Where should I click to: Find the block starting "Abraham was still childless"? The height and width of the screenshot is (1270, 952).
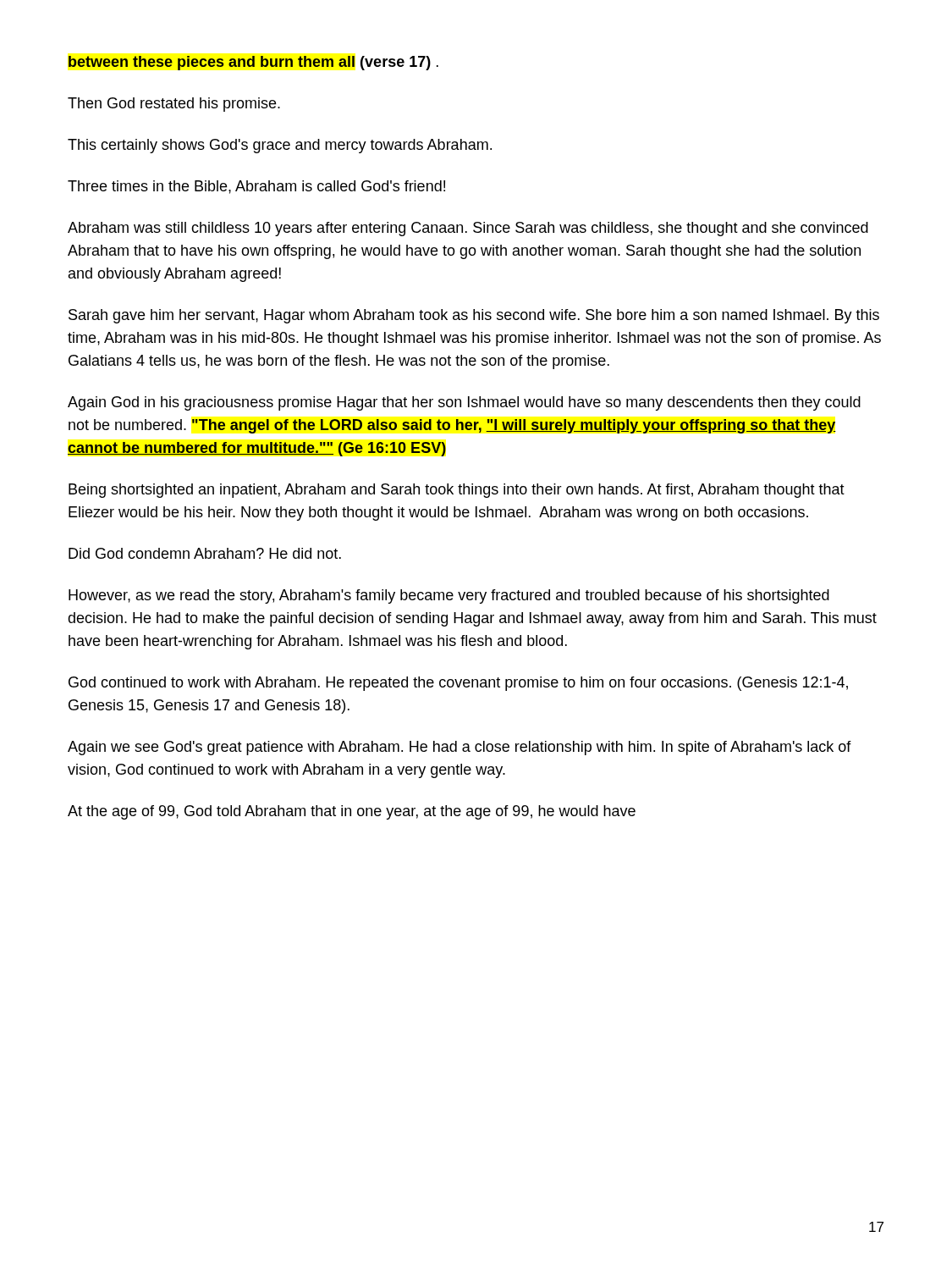coord(468,251)
